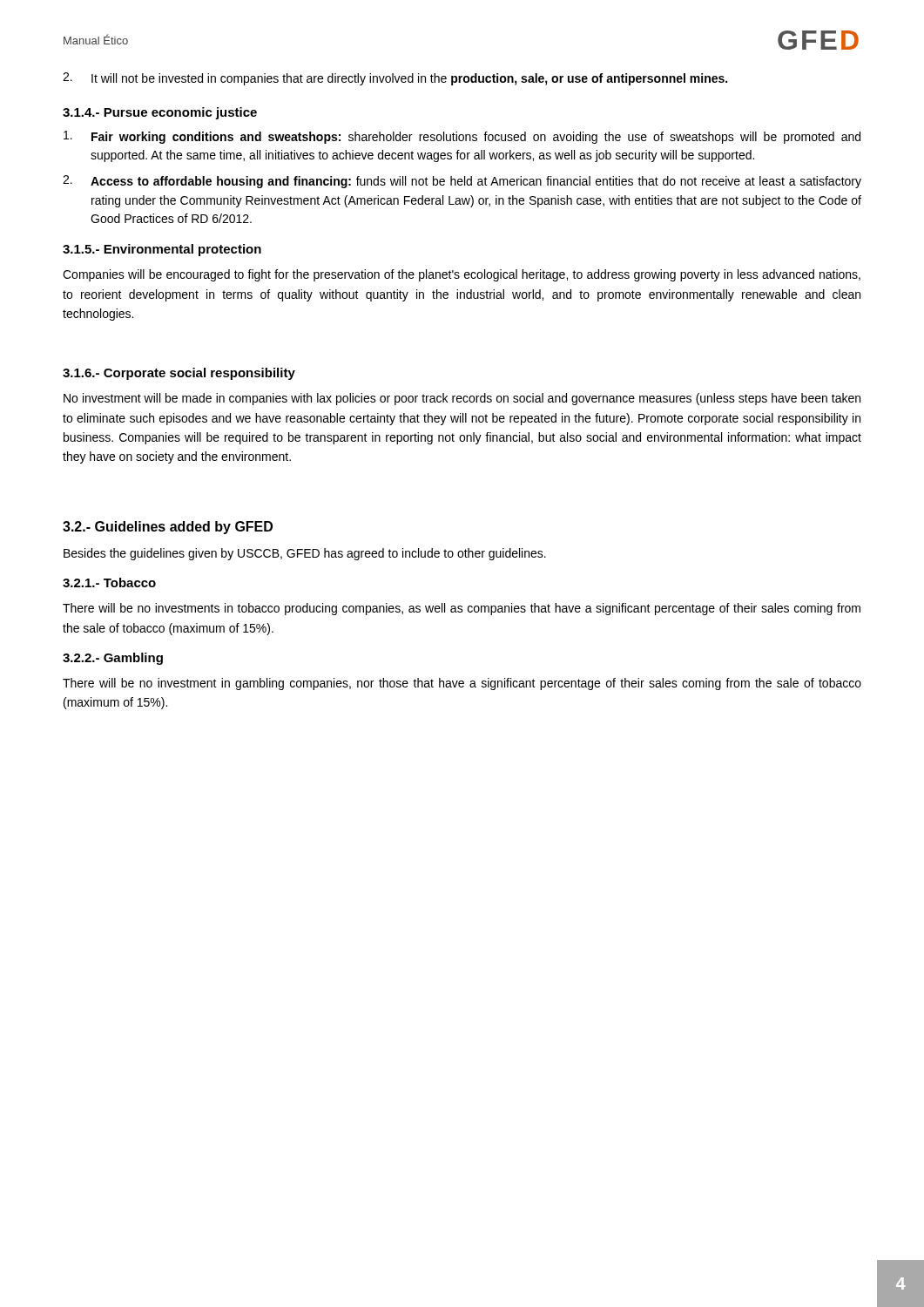This screenshot has width=924, height=1307.
Task: Select the text block starting "3.2.- Guidelines added"
Action: coord(168,527)
